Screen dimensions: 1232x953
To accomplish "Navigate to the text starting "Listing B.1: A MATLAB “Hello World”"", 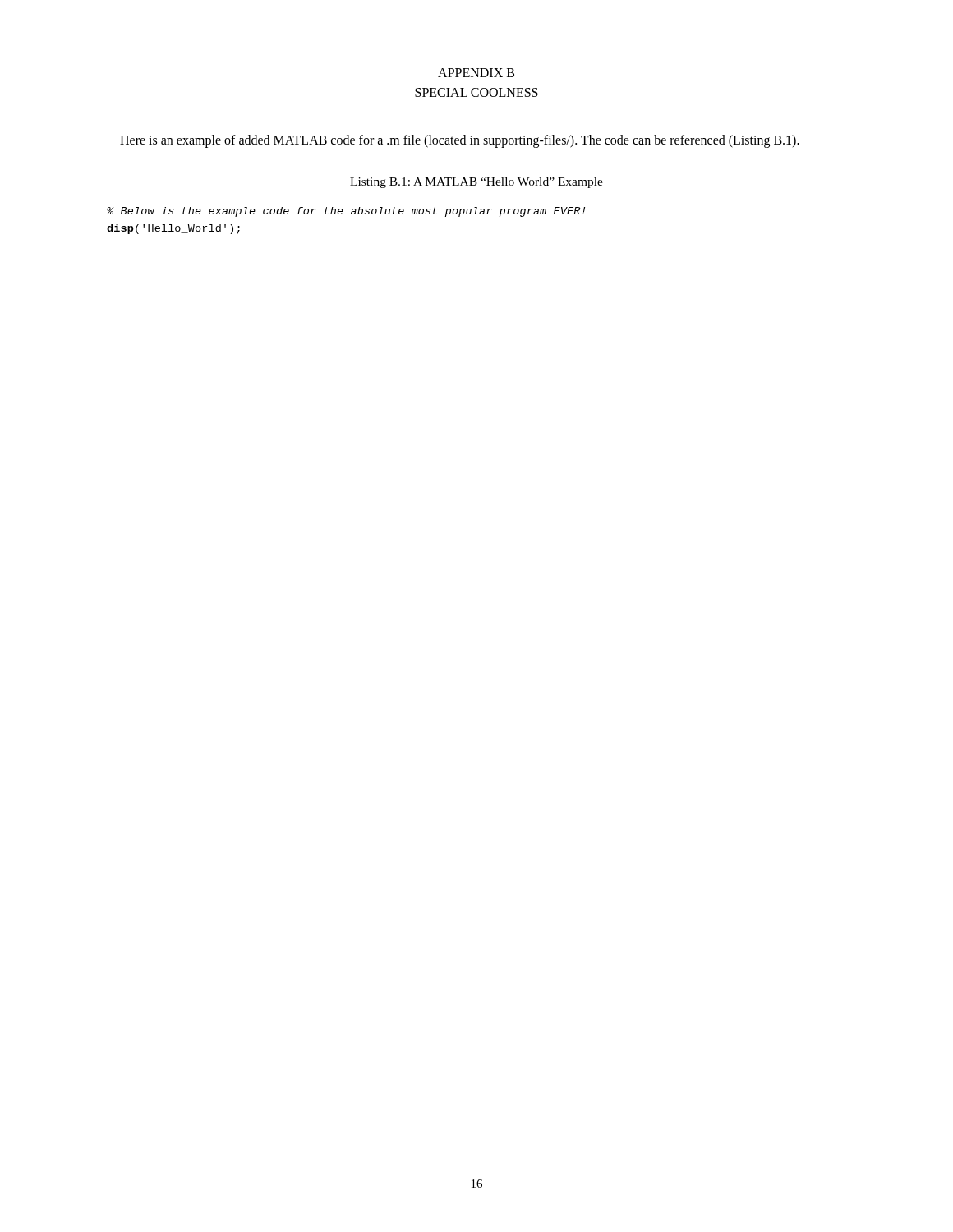I will pyautogui.click(x=476, y=181).
